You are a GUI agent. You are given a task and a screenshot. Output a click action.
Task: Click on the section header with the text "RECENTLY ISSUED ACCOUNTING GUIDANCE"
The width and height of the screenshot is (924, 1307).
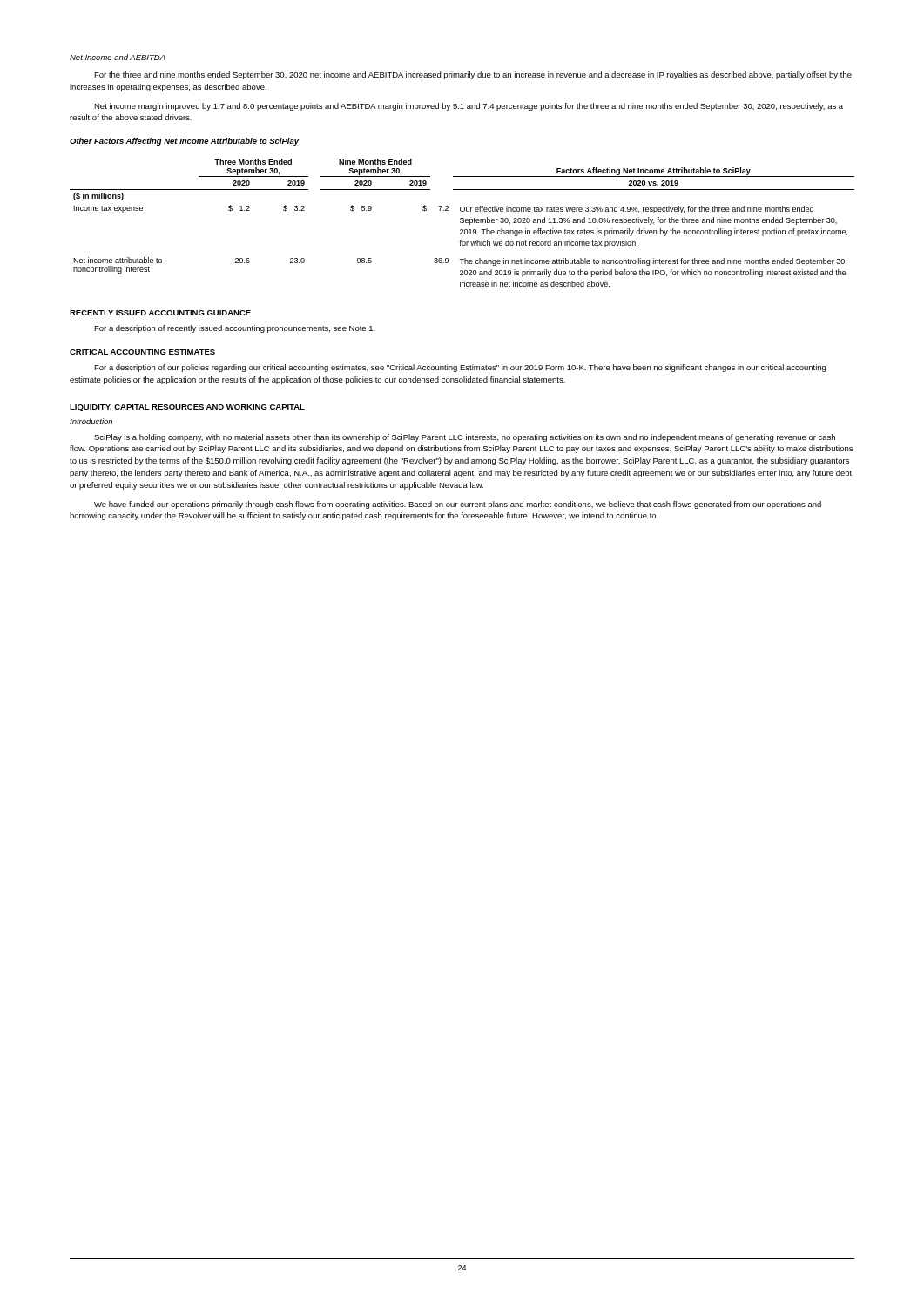click(x=160, y=313)
